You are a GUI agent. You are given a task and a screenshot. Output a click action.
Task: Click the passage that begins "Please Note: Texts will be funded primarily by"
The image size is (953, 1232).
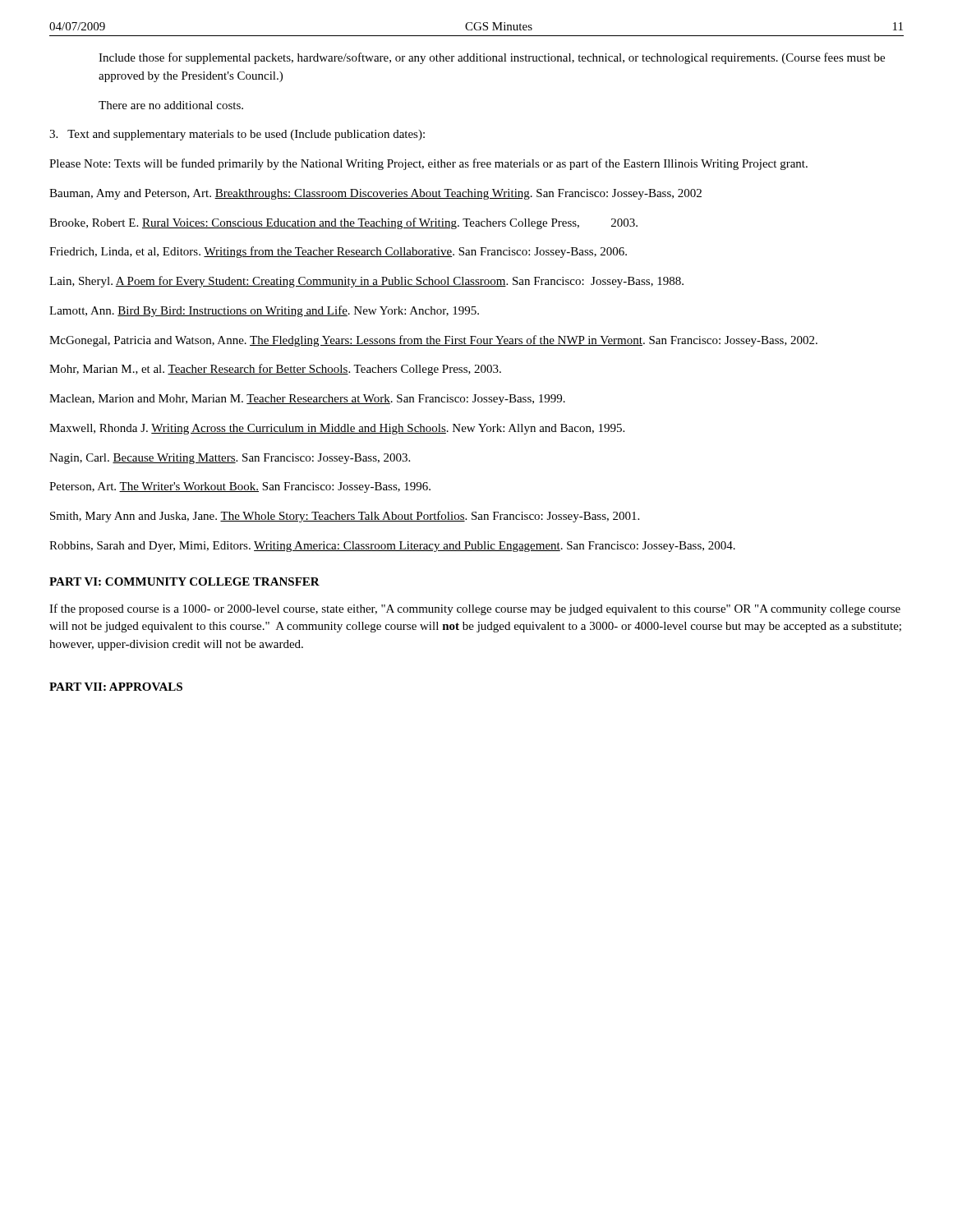click(x=429, y=163)
